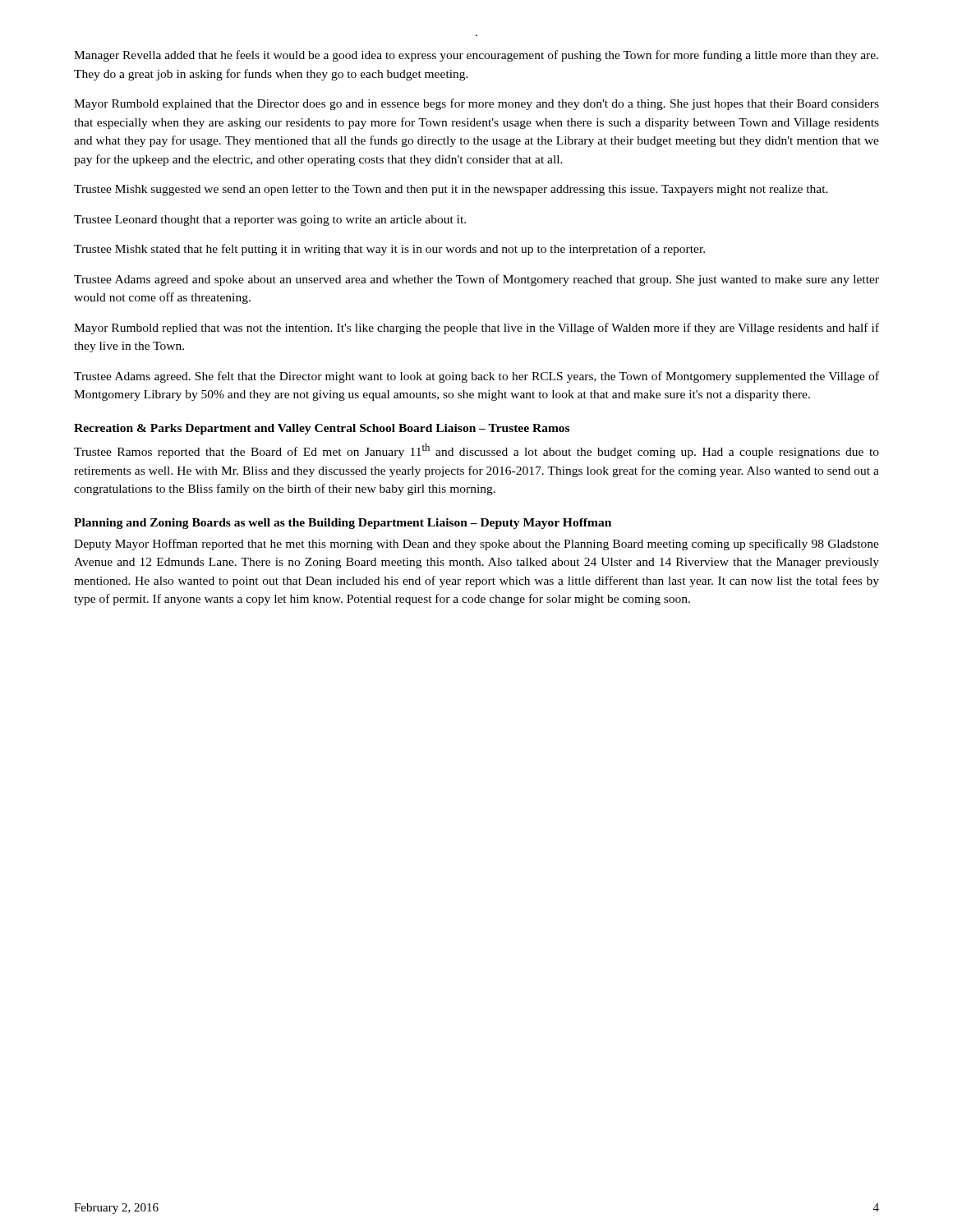Find the text block that says "Mayor Rumbold replied that was not"
This screenshot has width=953, height=1232.
pos(476,337)
